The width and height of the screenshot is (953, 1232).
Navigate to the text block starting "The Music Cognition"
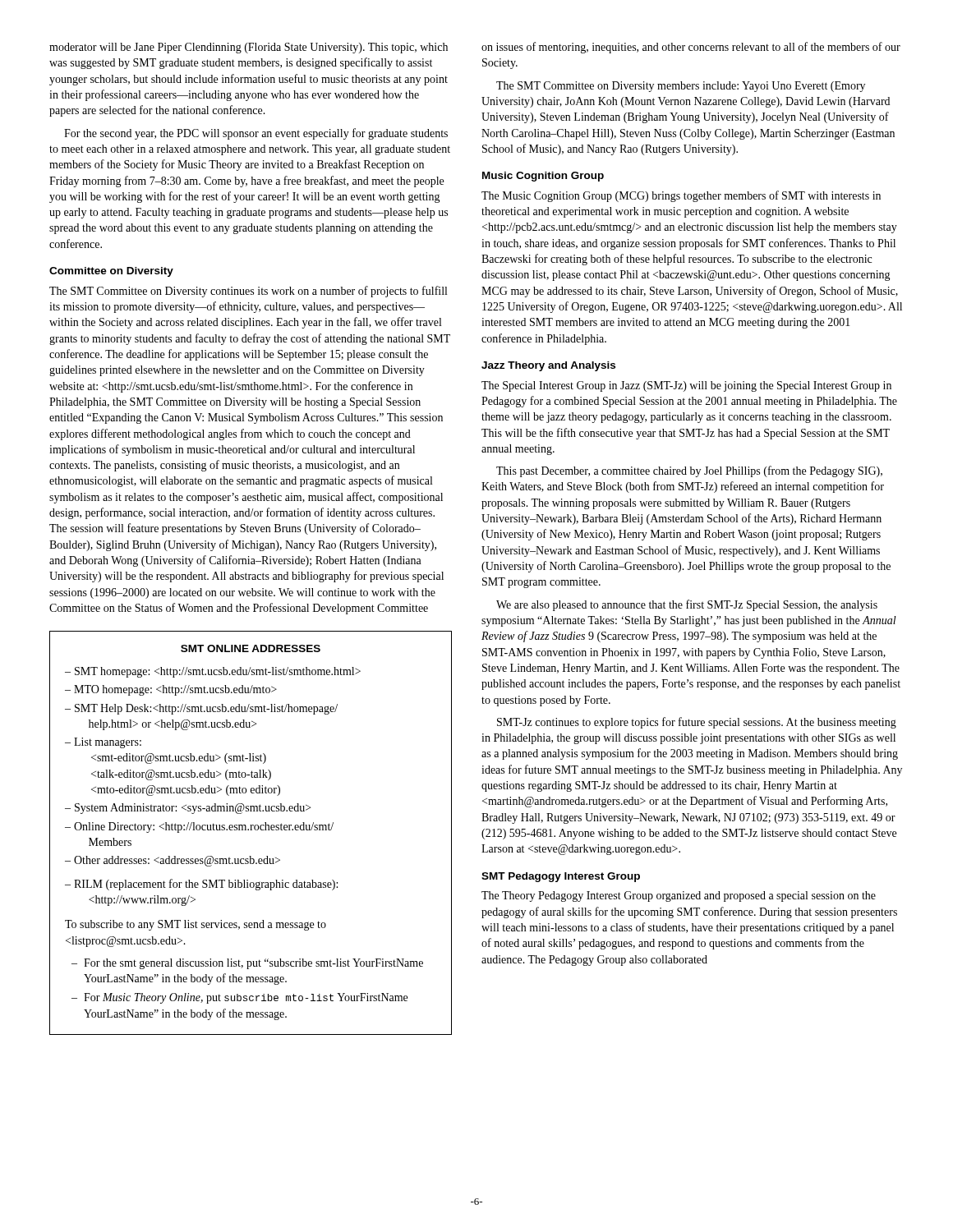[693, 267]
